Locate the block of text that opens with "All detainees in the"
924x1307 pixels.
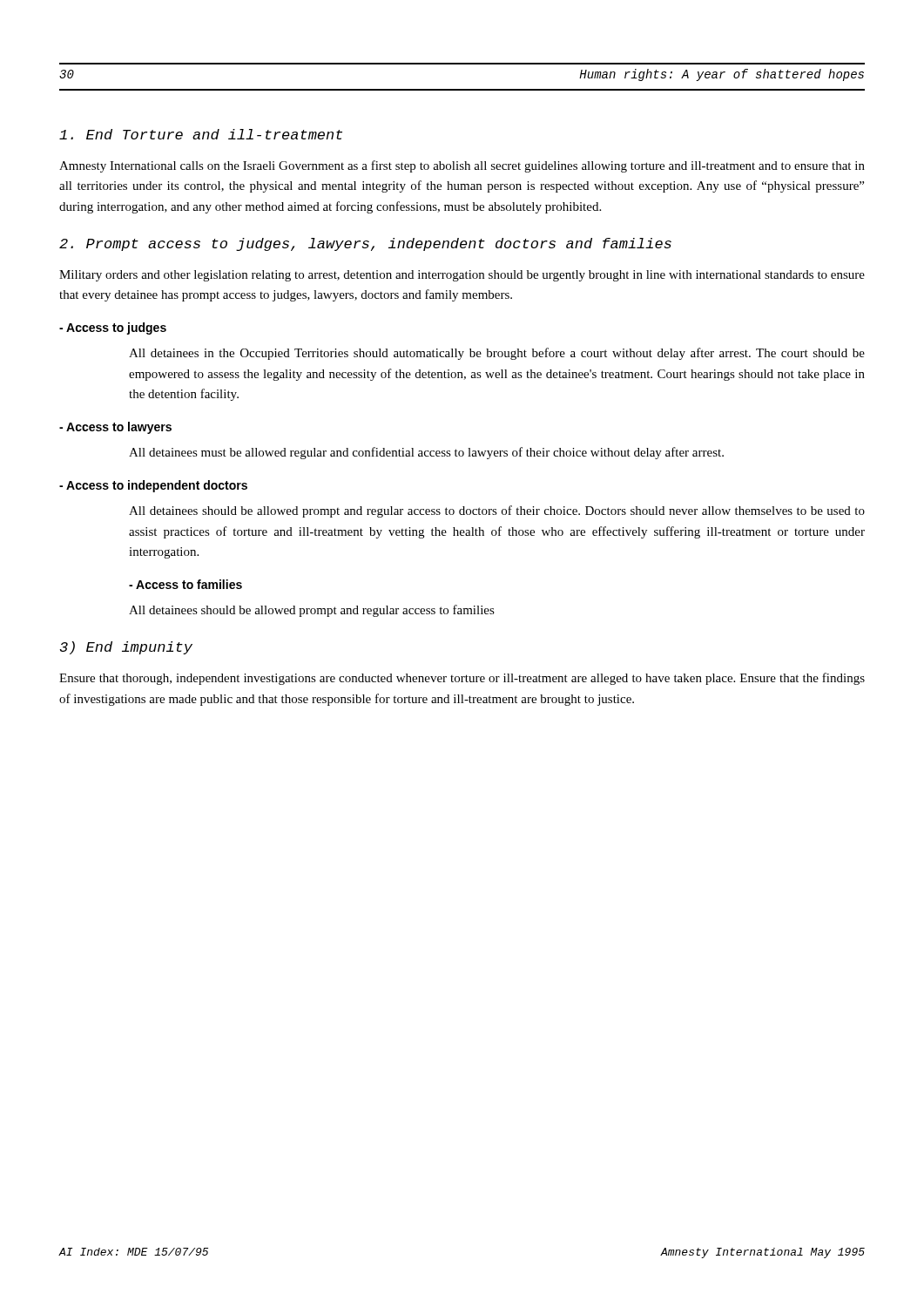click(497, 373)
